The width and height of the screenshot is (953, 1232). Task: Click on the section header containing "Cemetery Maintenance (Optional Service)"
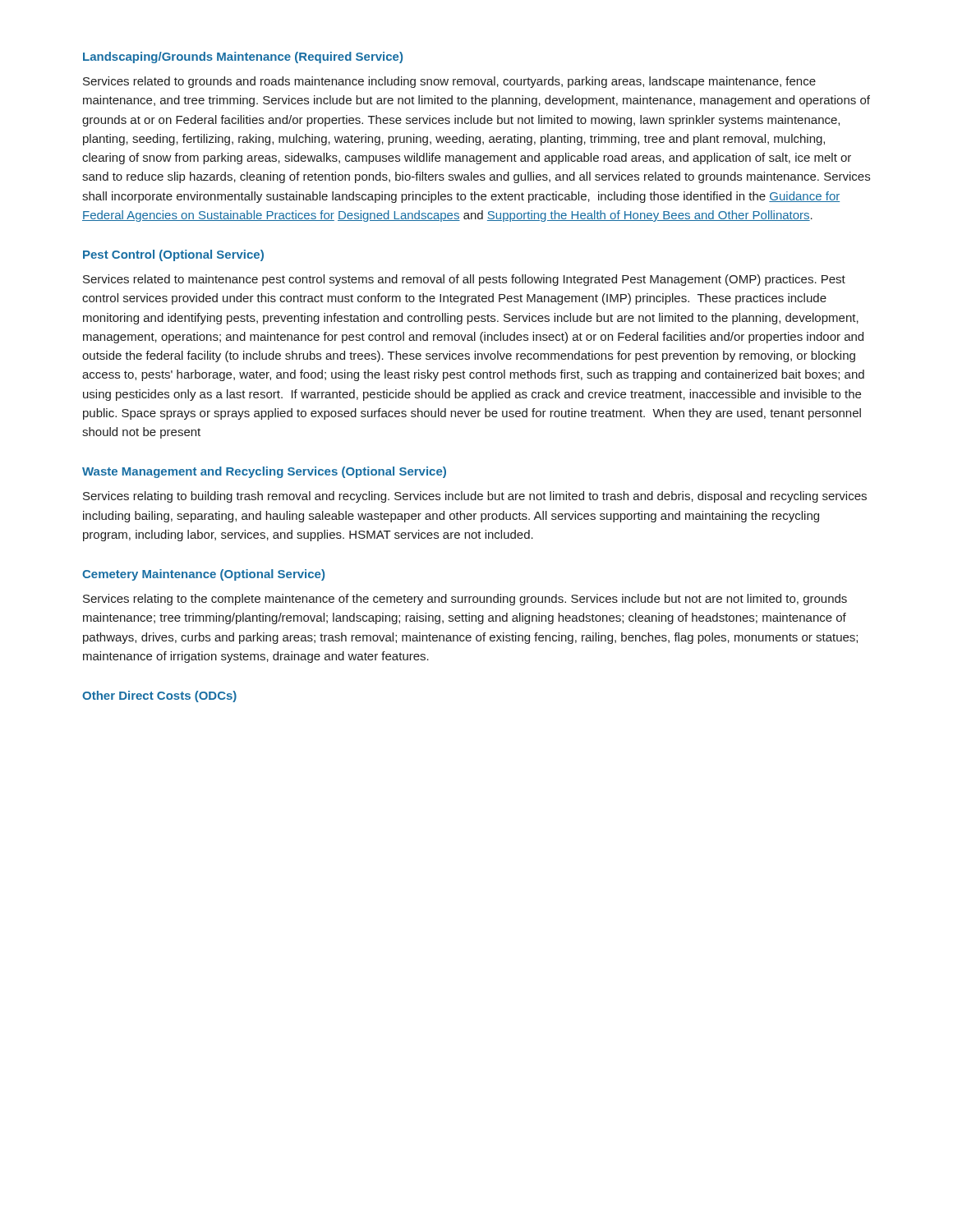coord(204,574)
